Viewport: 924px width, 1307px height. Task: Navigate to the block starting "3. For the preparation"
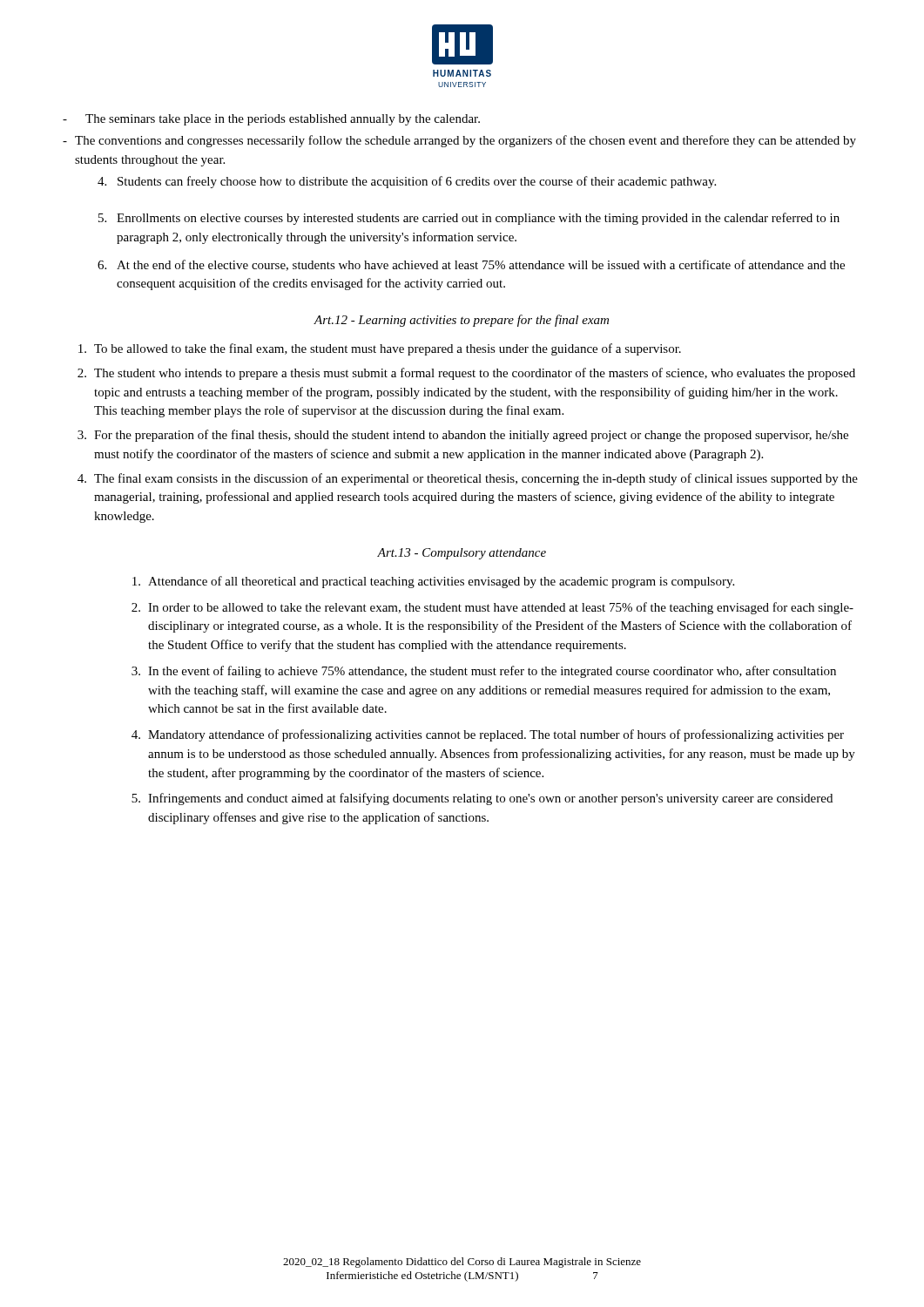(462, 445)
